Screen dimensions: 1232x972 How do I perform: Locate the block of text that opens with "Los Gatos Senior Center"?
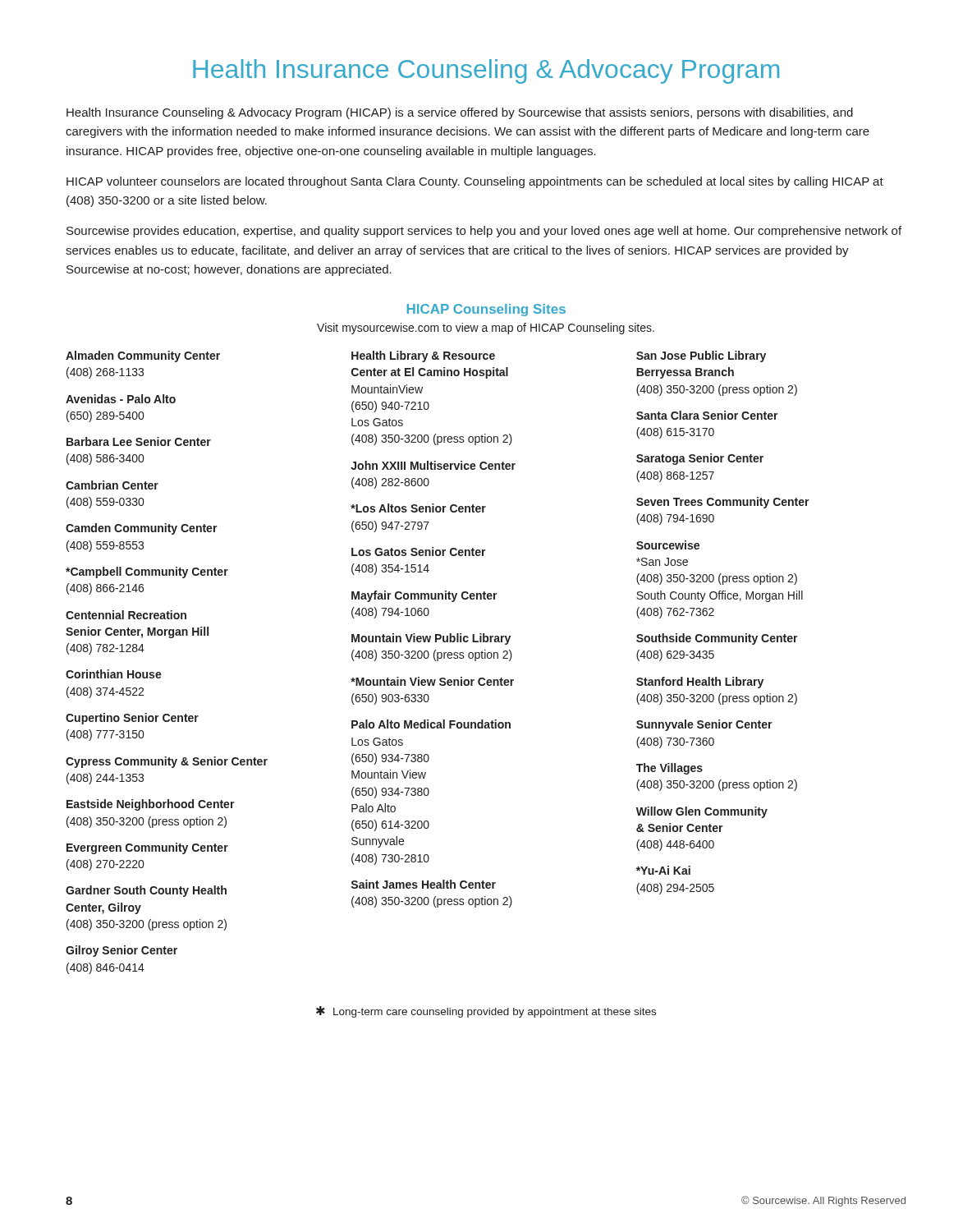pos(418,560)
